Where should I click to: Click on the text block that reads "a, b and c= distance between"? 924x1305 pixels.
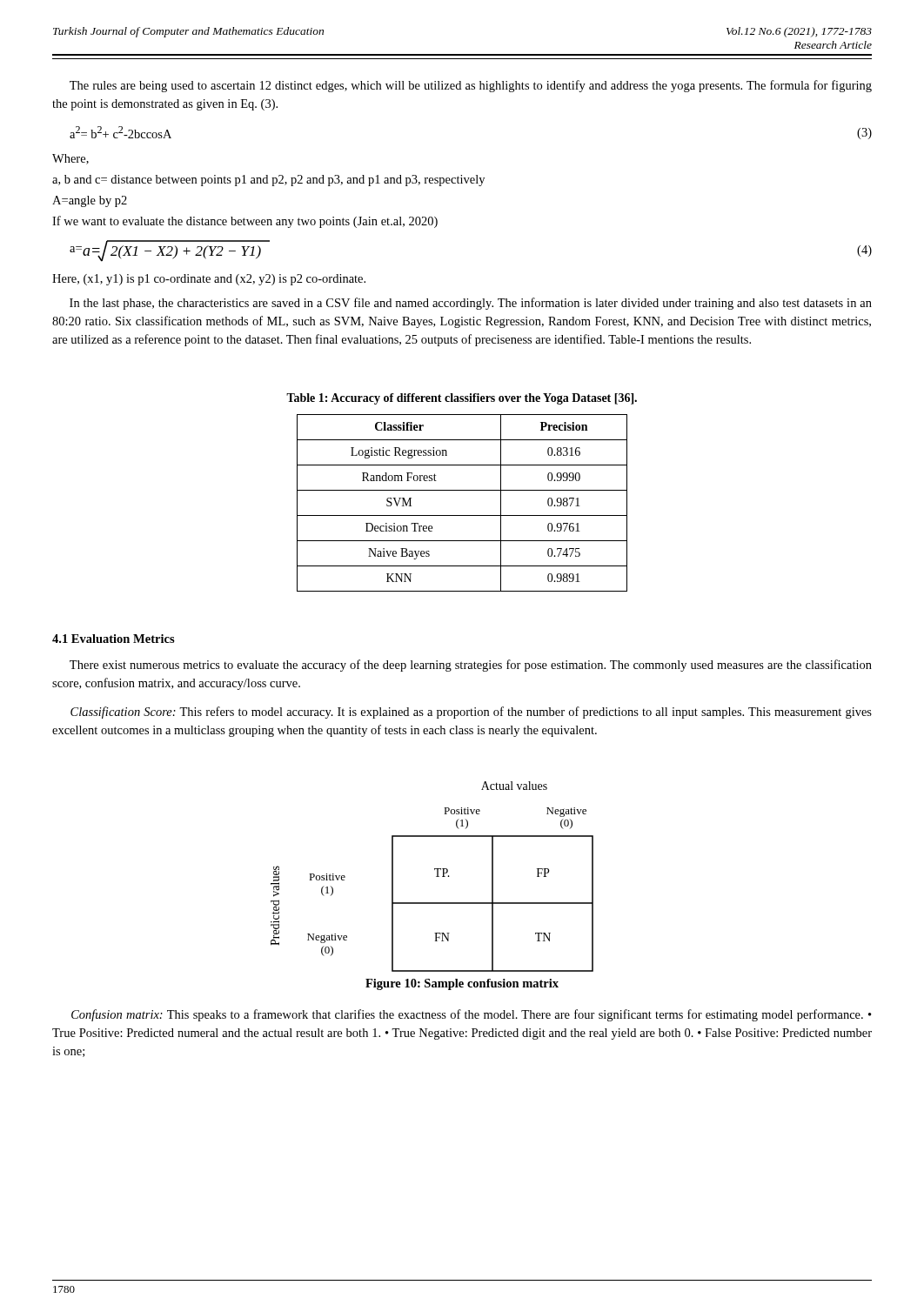[269, 179]
